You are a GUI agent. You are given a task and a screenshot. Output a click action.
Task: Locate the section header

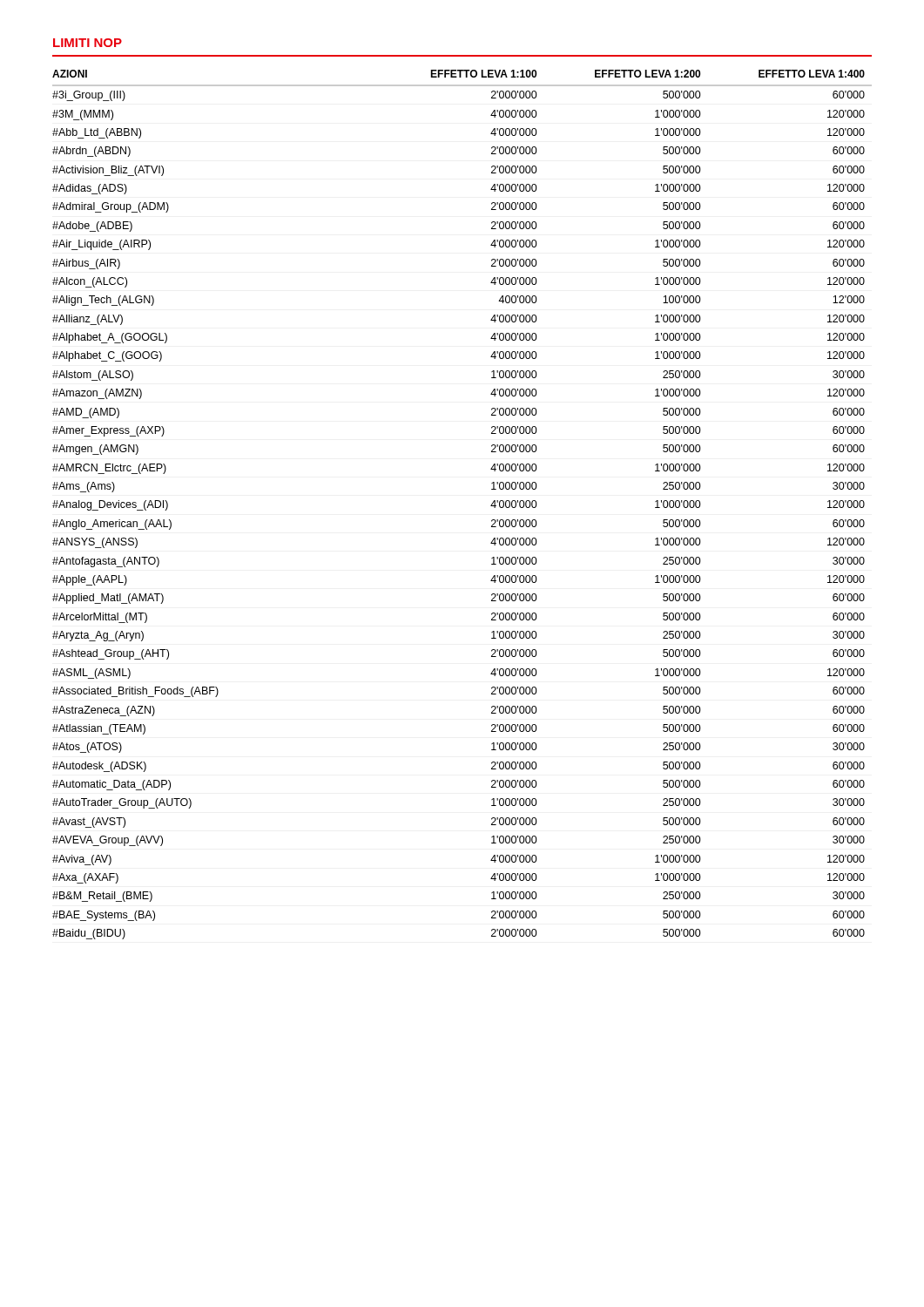pos(87,42)
